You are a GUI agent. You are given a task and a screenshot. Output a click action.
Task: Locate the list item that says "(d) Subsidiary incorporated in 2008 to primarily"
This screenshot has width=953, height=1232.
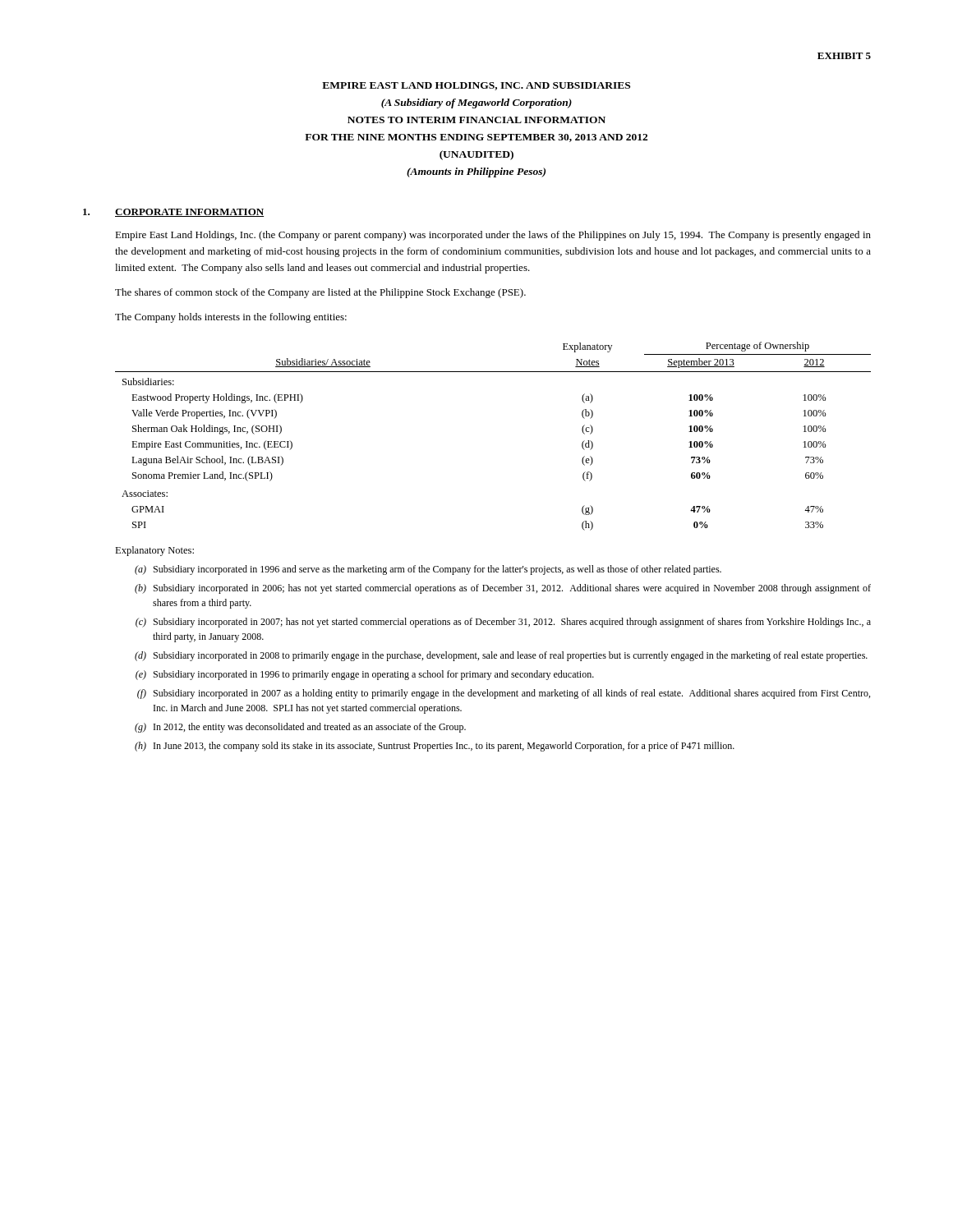pos(493,656)
